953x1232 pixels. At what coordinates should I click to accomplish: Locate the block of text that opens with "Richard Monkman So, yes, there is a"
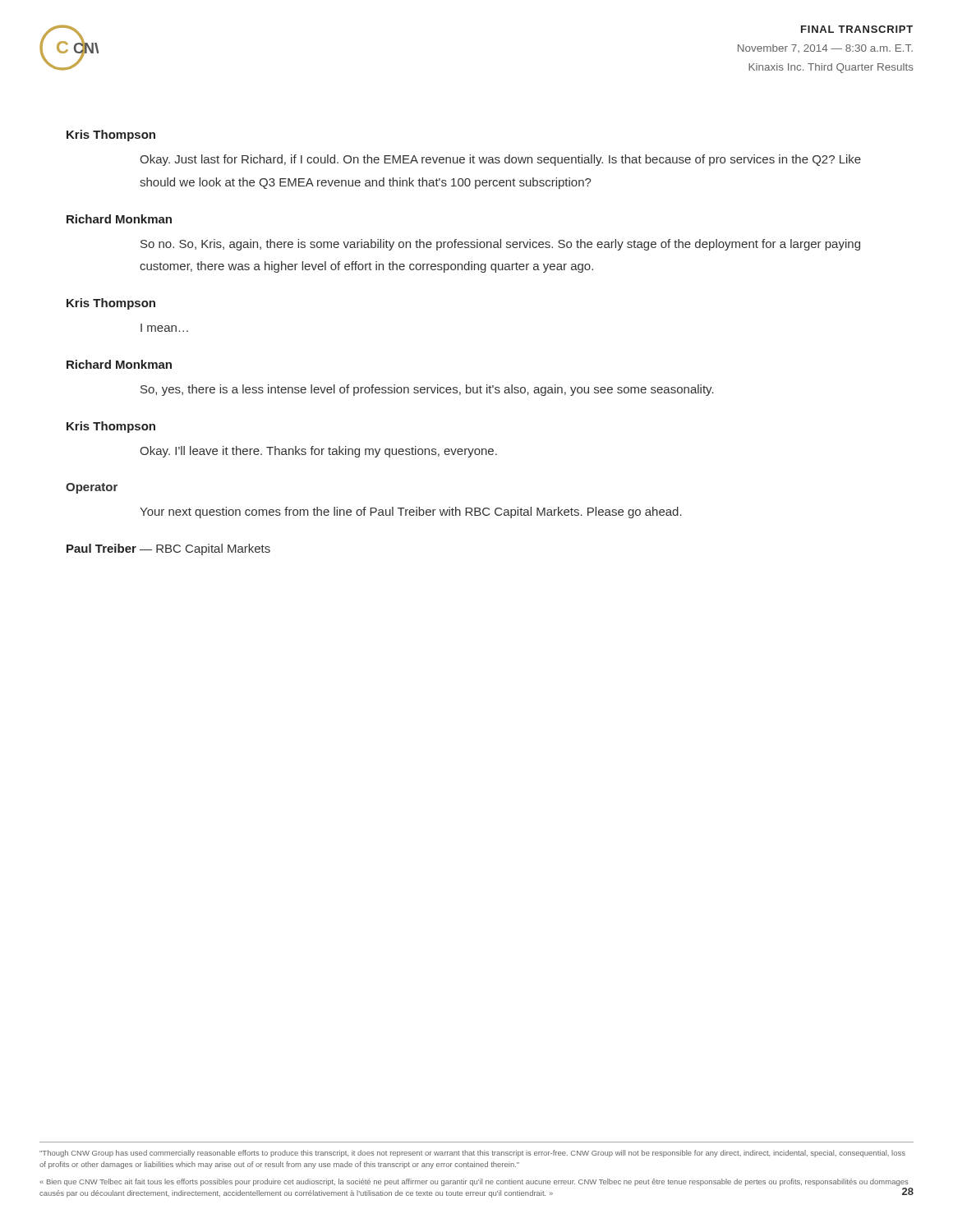coord(476,379)
